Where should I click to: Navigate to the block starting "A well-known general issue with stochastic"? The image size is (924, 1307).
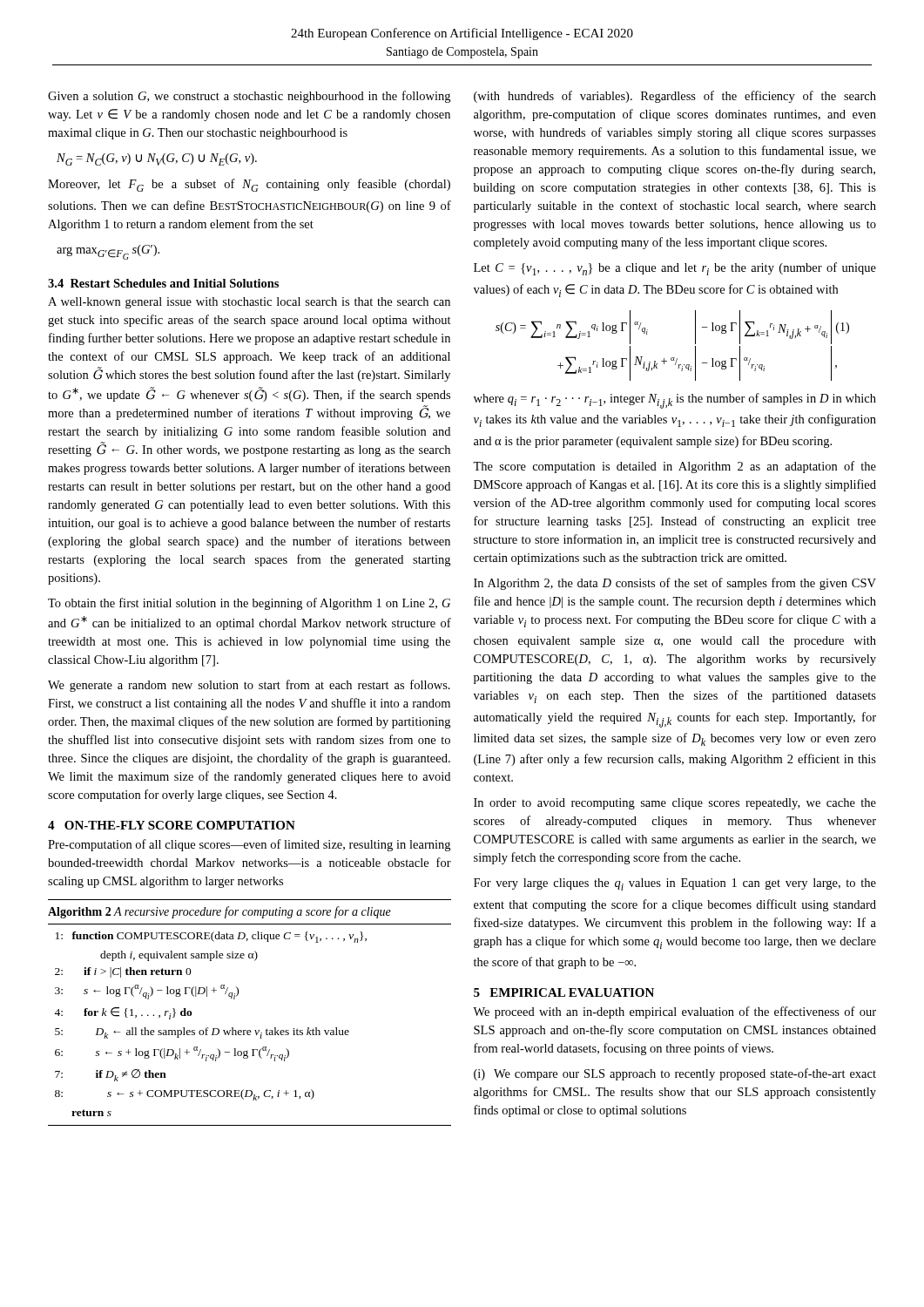pyautogui.click(x=249, y=548)
